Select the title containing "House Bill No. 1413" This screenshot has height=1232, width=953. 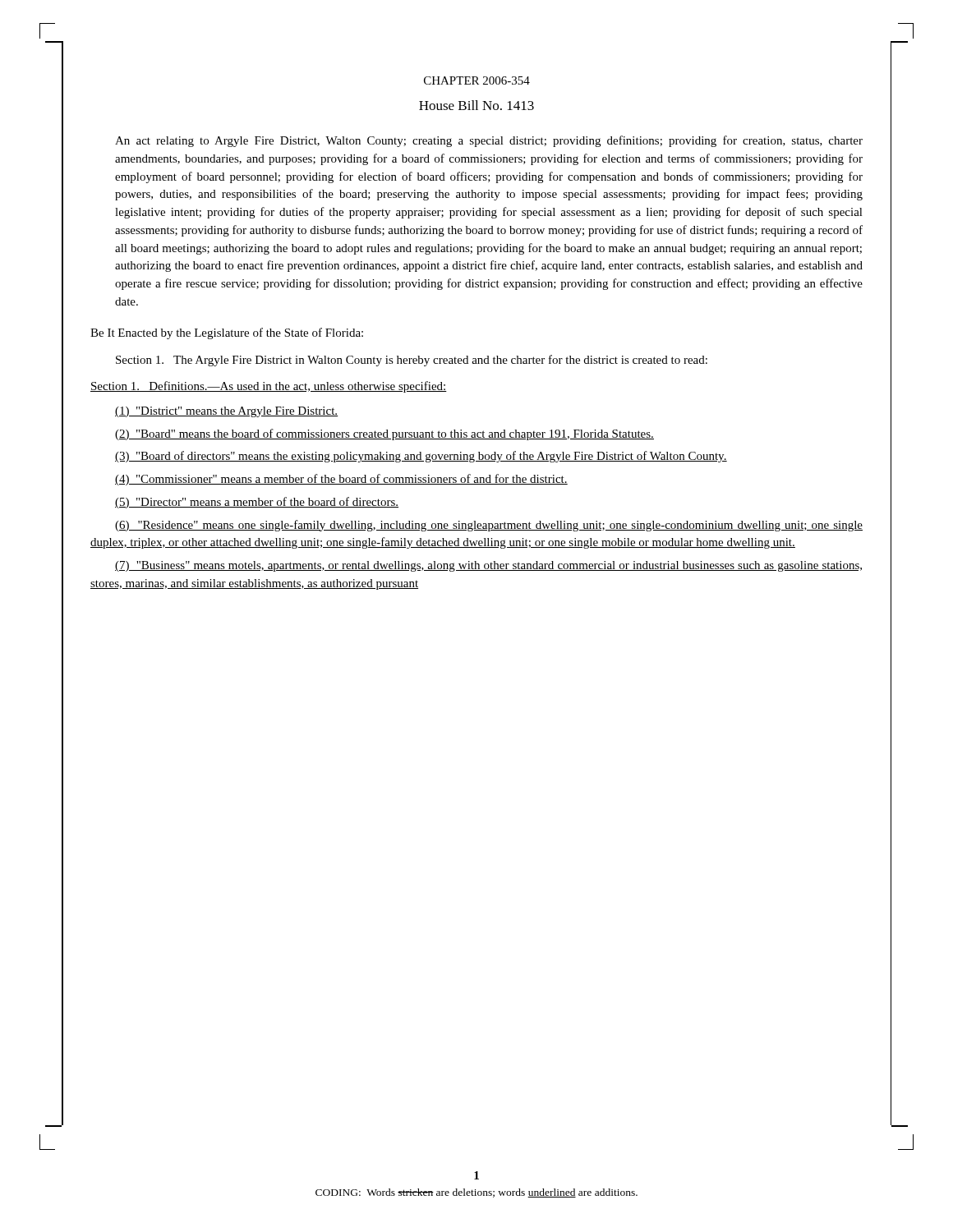click(476, 106)
